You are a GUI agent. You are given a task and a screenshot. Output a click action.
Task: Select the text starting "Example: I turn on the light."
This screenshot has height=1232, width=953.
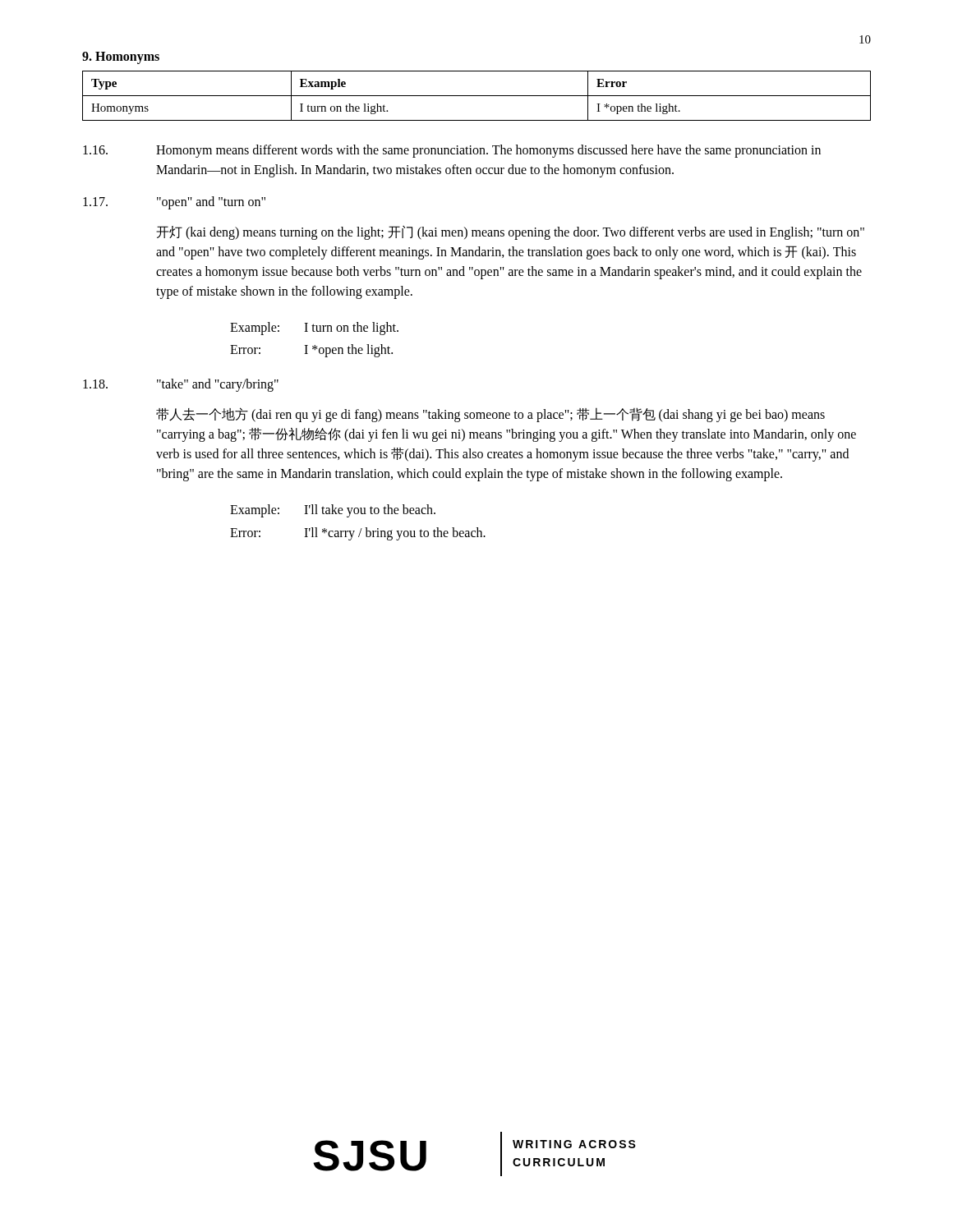point(314,329)
